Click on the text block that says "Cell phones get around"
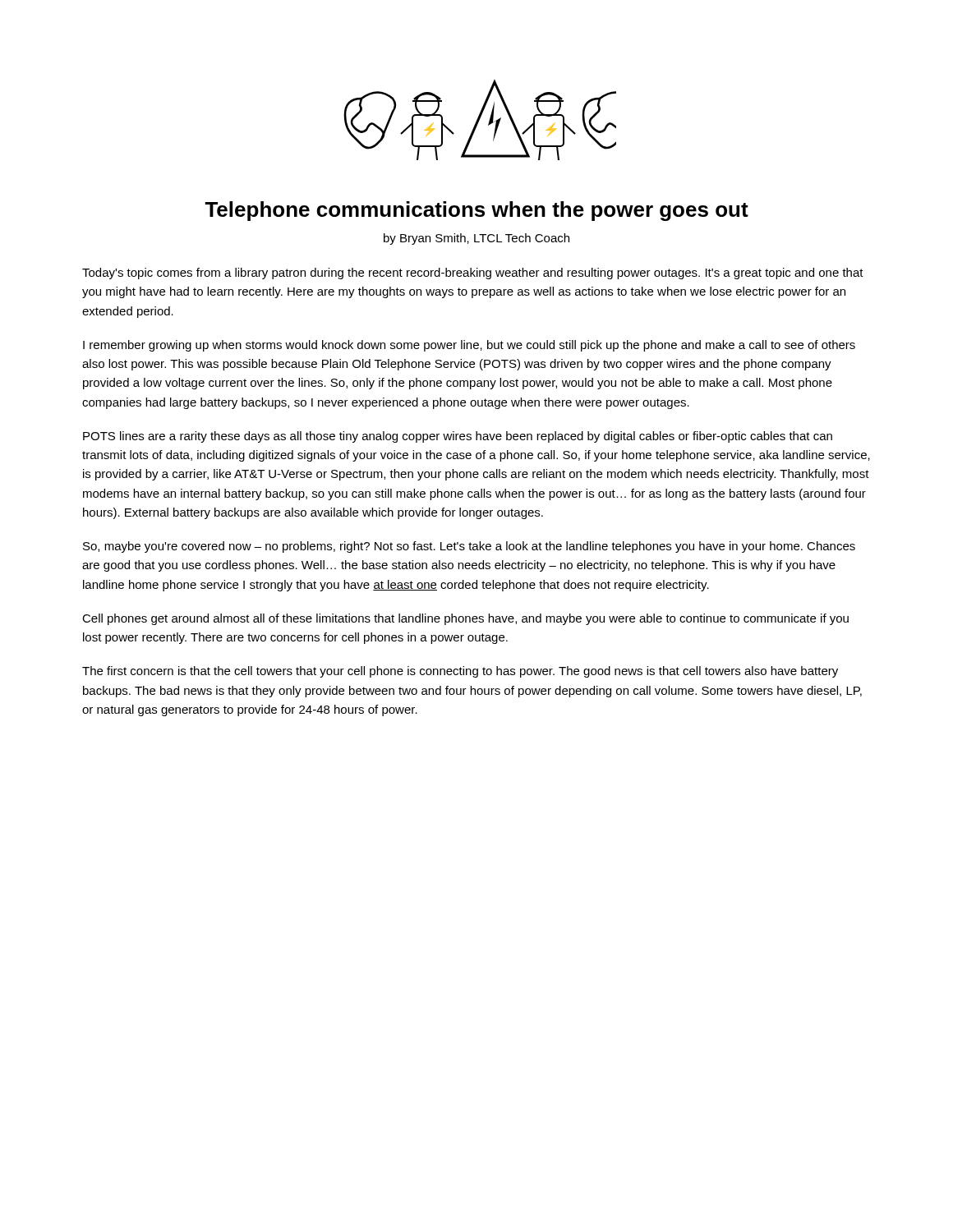 pos(466,627)
